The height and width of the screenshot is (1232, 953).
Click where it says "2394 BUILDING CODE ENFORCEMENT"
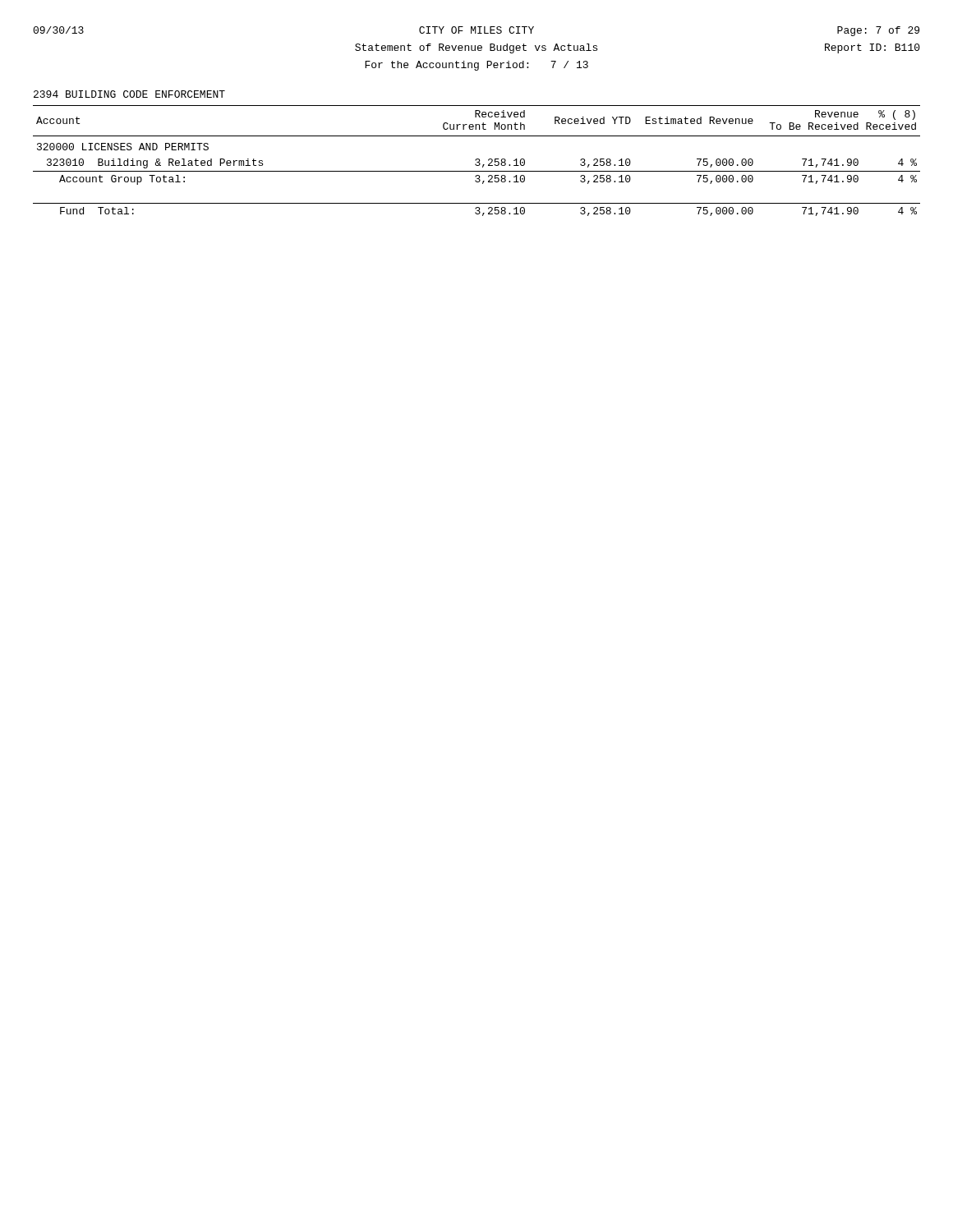point(129,95)
